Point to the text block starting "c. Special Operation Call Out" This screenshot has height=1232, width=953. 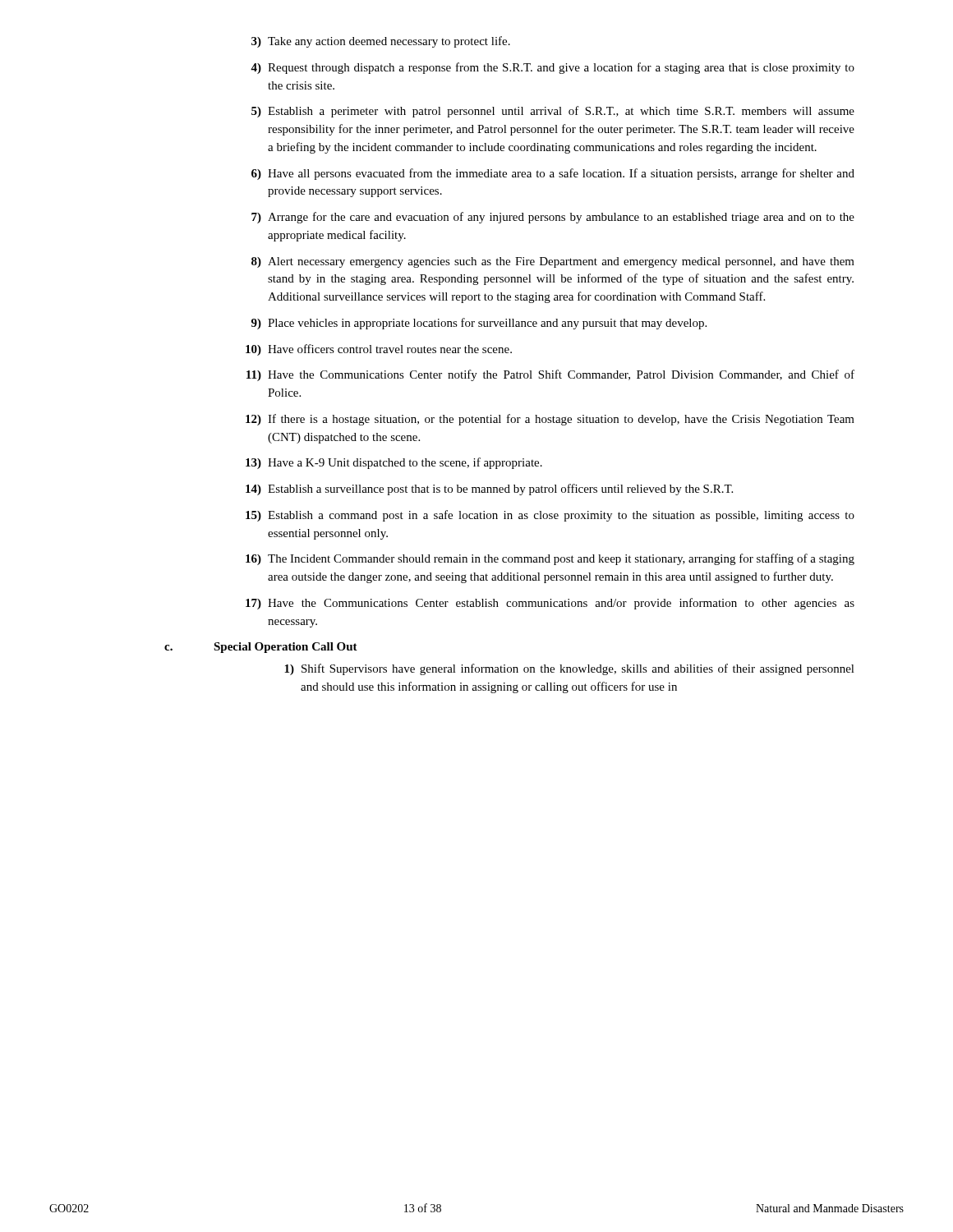pyautogui.click(x=261, y=647)
